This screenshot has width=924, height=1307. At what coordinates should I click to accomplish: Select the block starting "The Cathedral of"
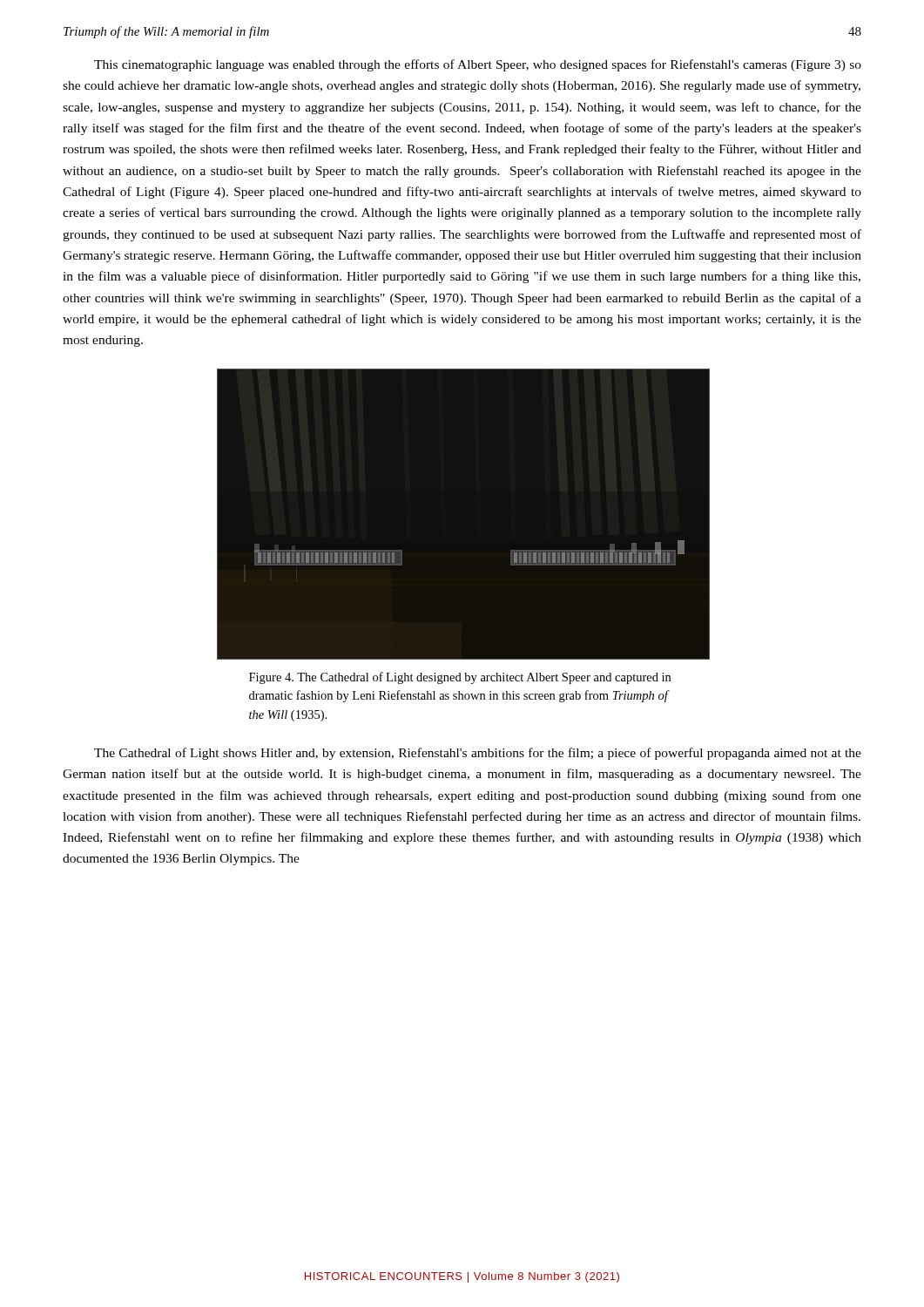point(462,805)
